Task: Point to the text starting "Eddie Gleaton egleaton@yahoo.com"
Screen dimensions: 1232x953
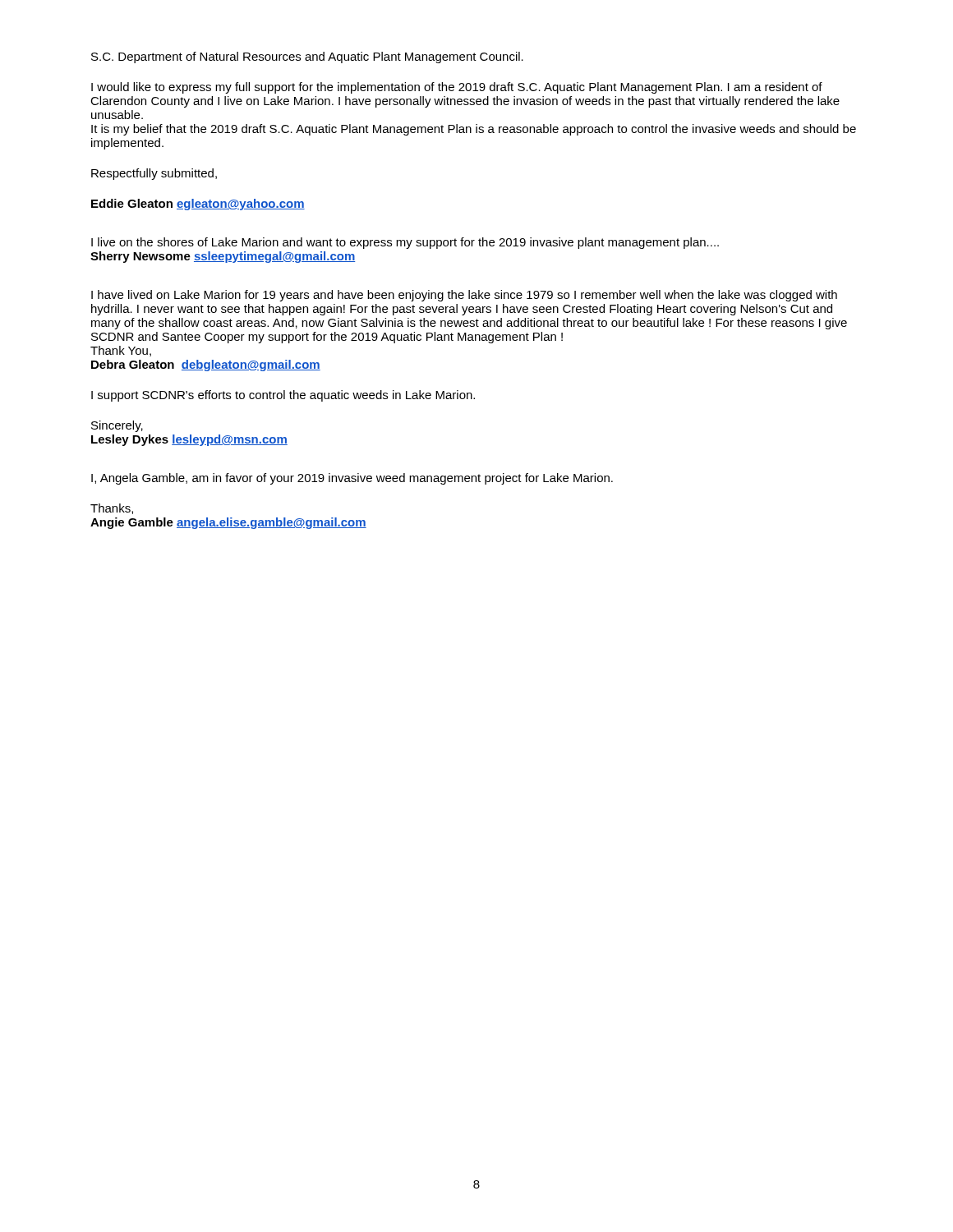Action: point(197,203)
